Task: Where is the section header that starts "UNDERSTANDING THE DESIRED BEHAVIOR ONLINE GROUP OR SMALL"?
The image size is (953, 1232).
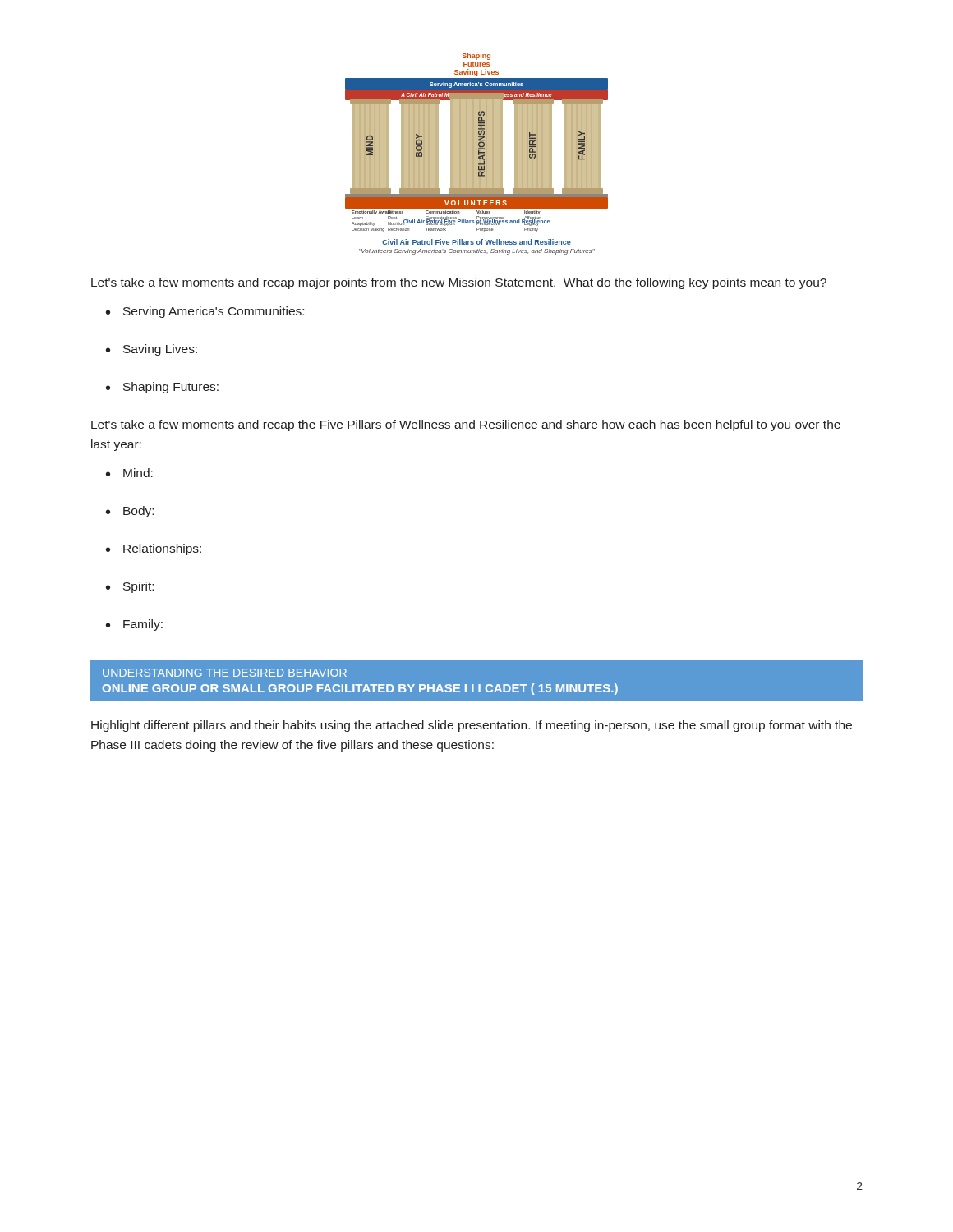Action: [x=476, y=680]
